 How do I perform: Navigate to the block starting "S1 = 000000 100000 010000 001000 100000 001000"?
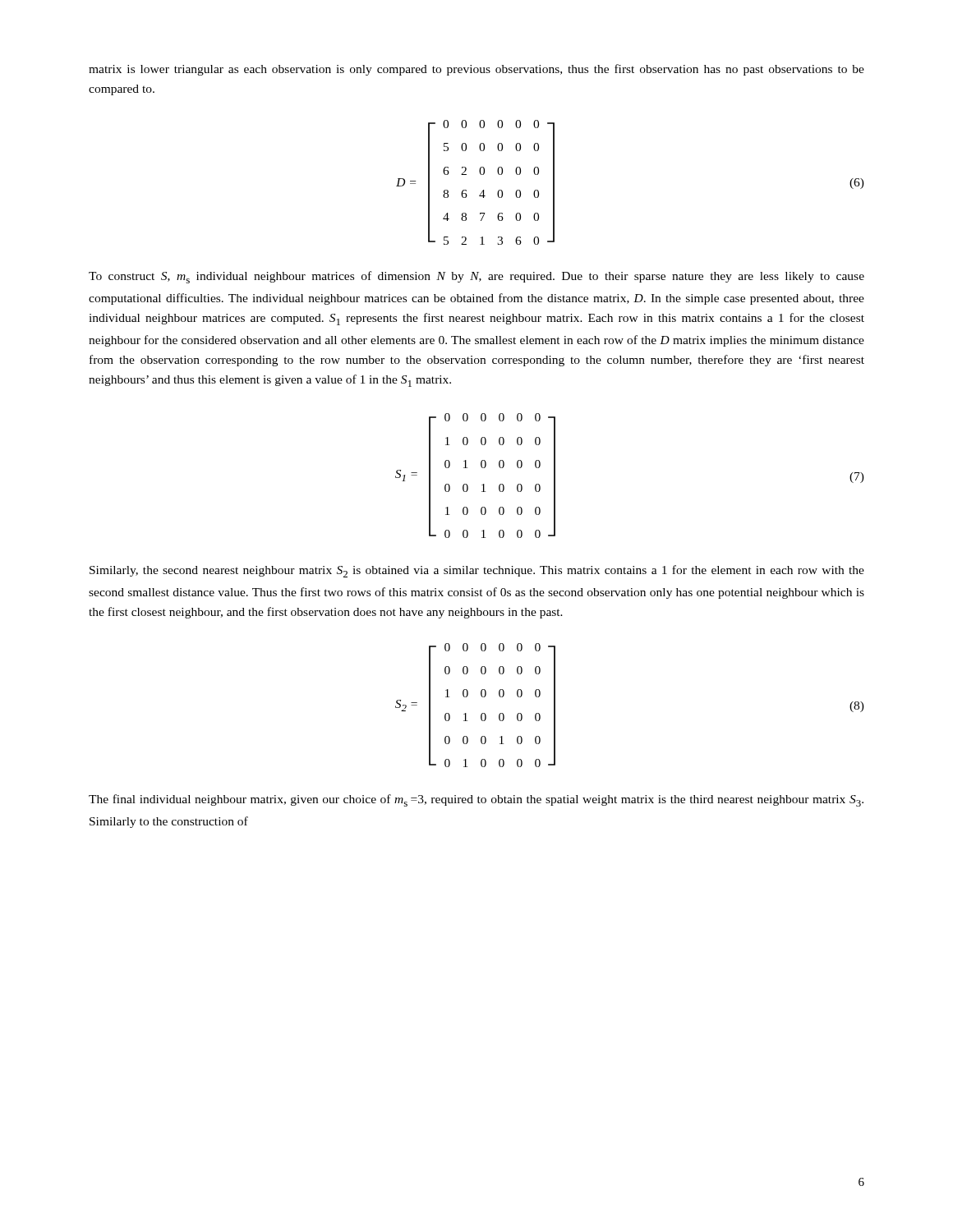(476, 476)
